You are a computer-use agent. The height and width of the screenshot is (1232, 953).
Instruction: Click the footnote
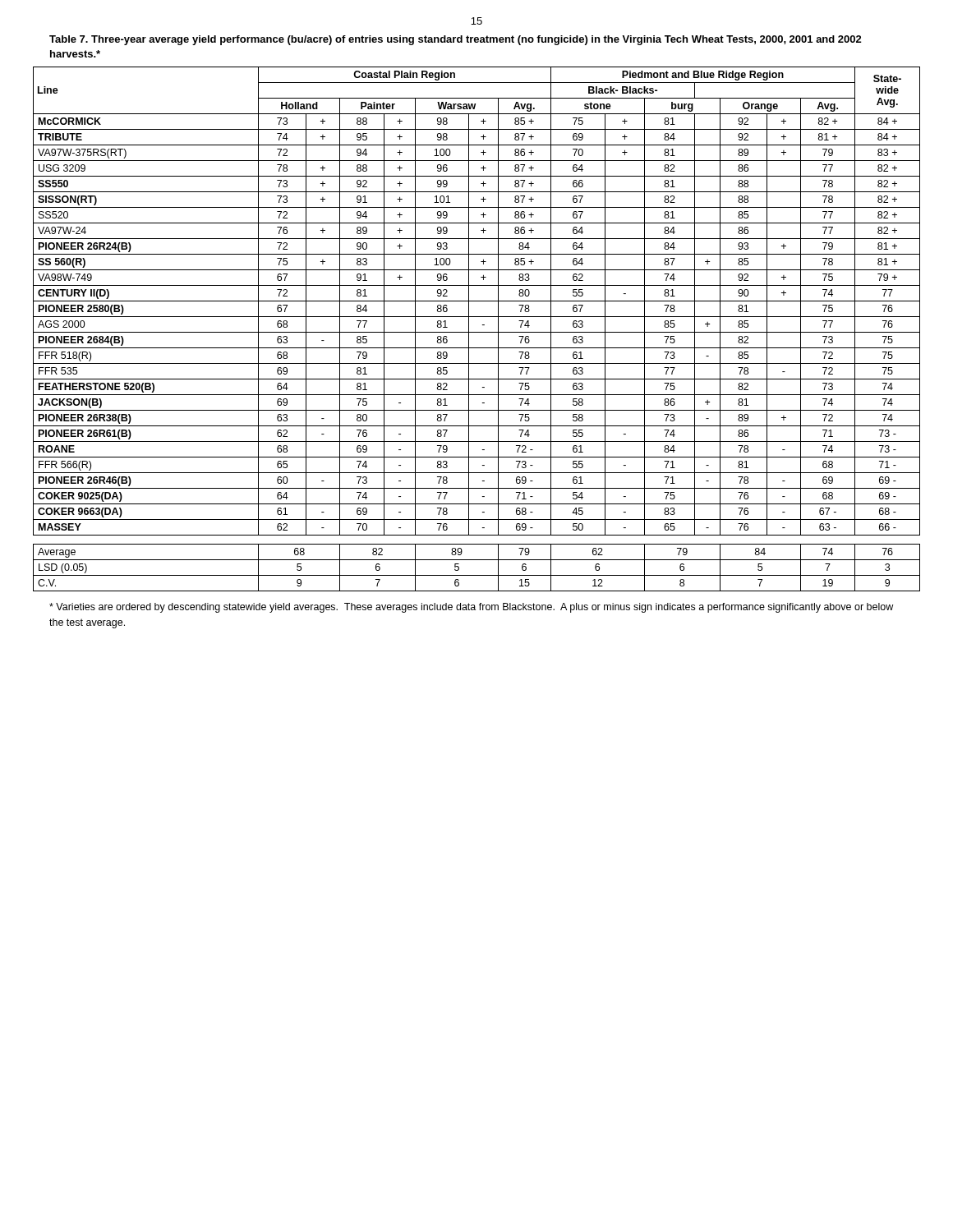pos(471,615)
